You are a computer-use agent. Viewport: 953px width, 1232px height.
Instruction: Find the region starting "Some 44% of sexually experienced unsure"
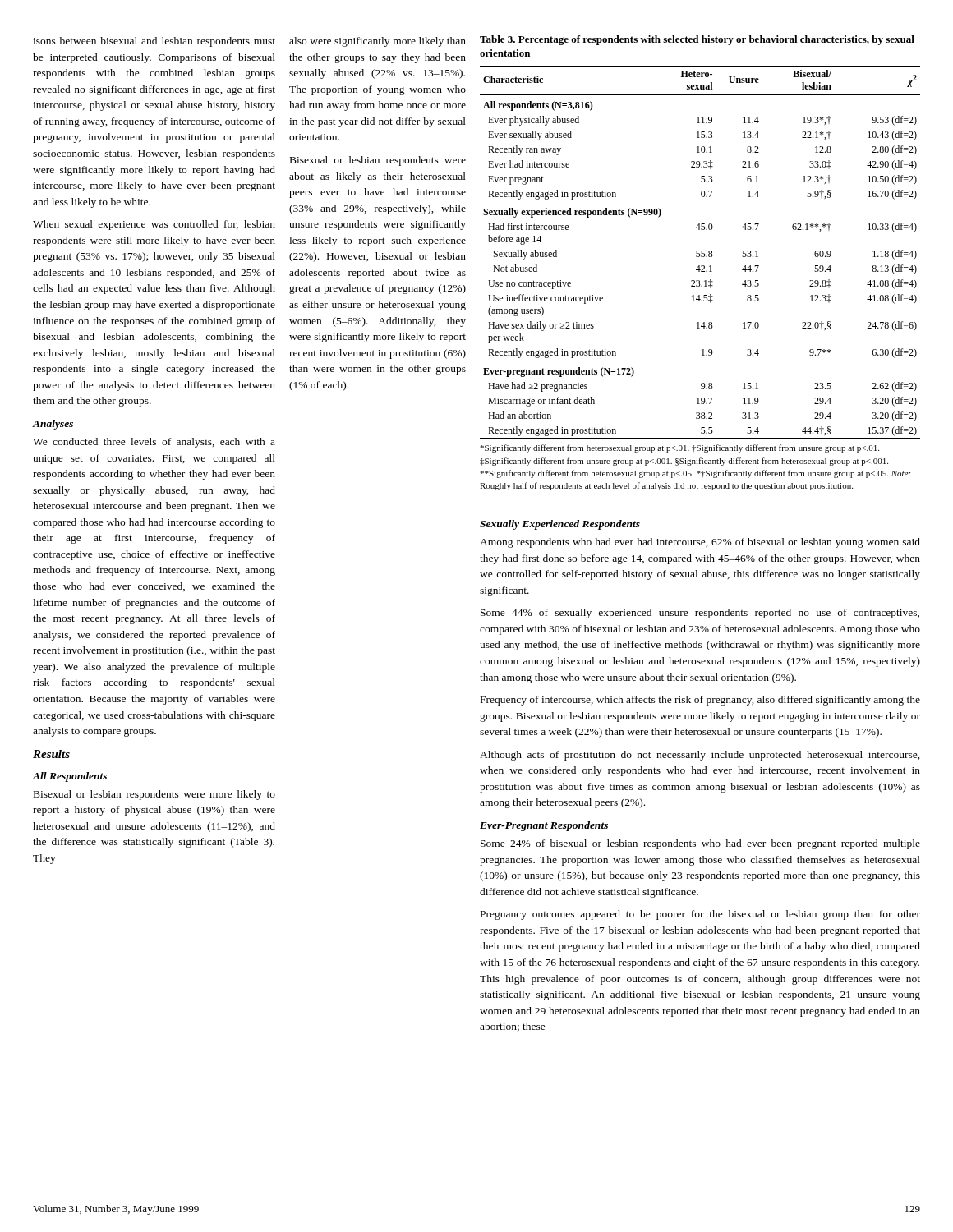tap(700, 645)
